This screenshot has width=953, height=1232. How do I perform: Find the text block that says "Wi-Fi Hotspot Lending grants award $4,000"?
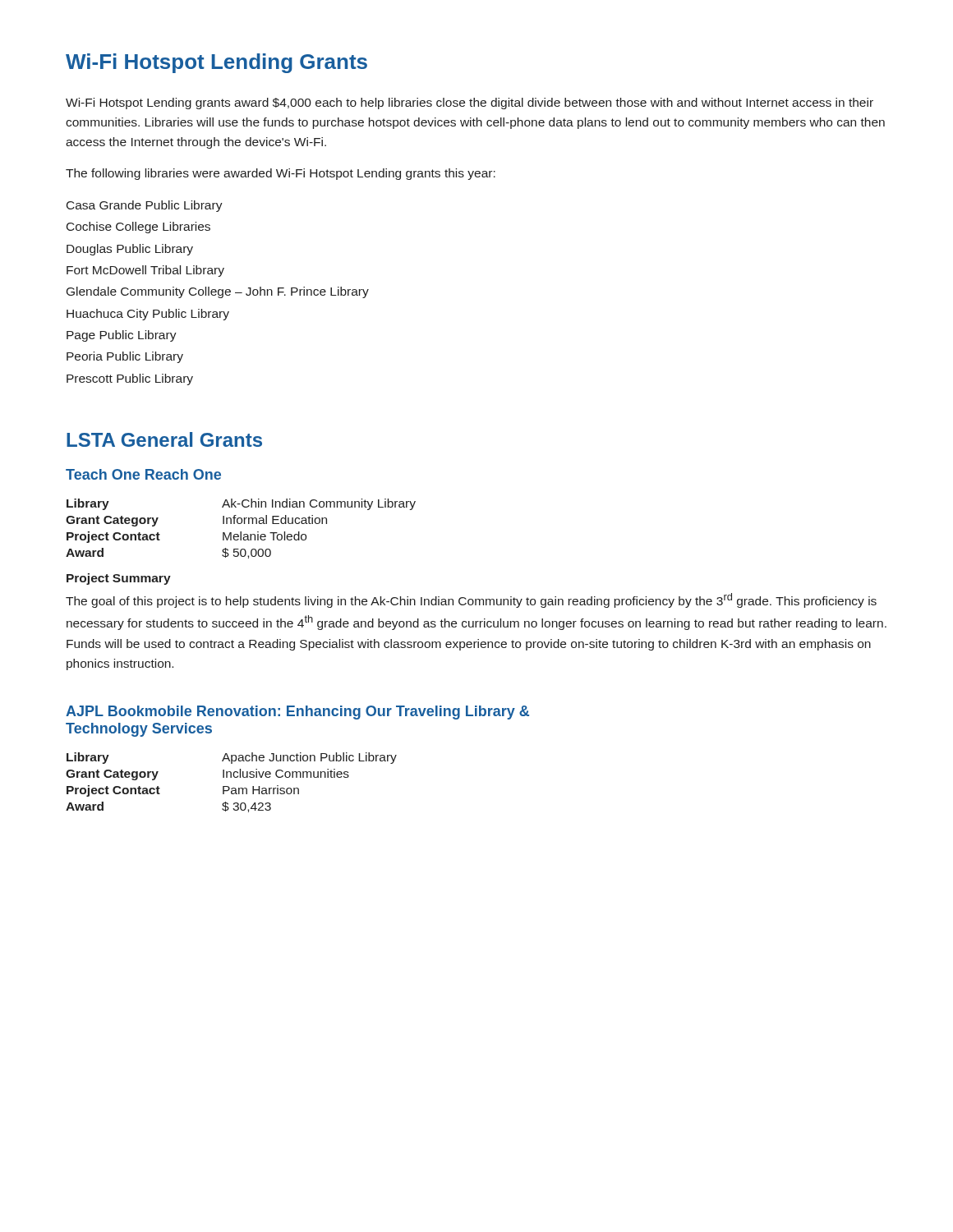point(476,122)
